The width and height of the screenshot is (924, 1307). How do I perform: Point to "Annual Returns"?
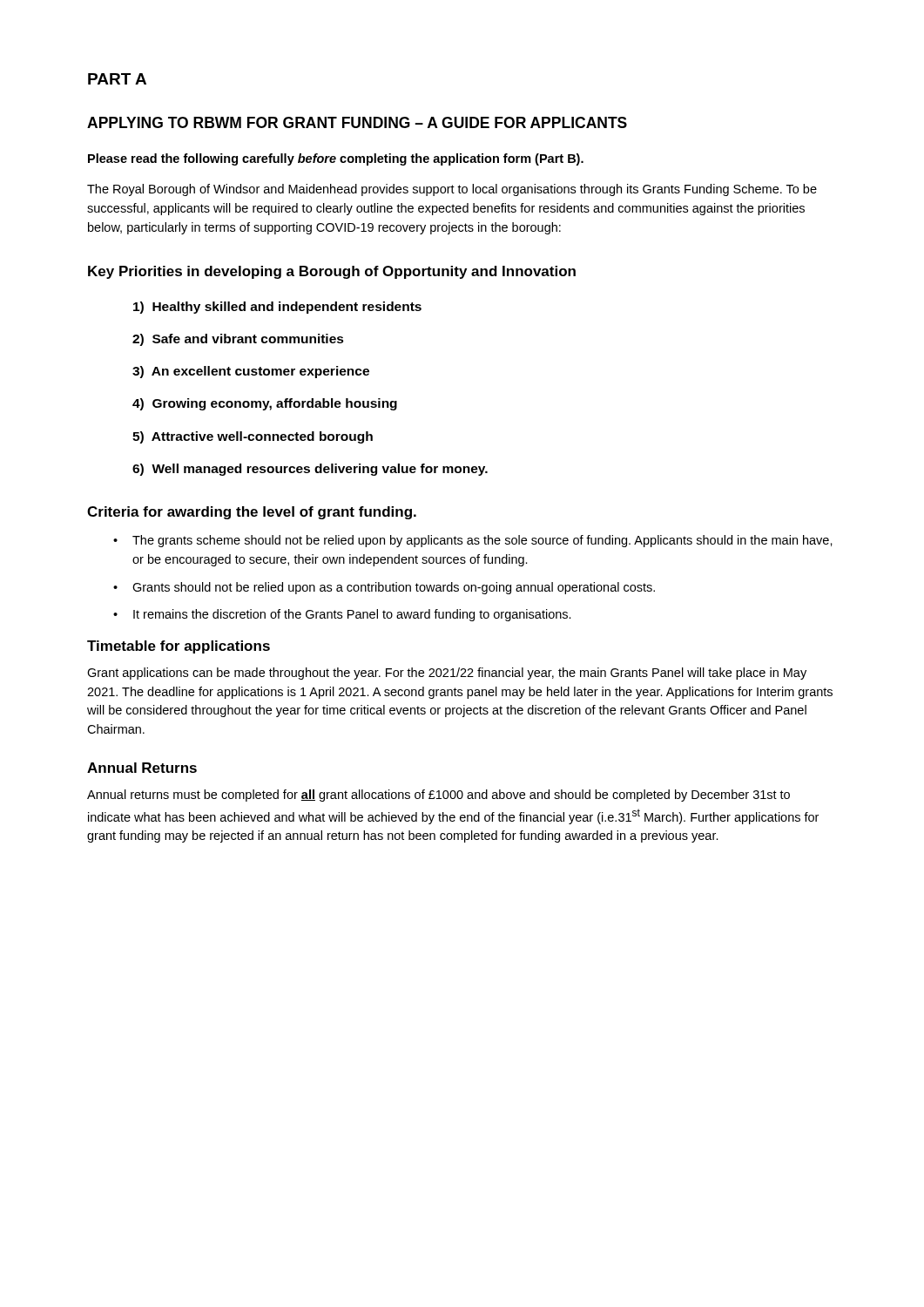pyautogui.click(x=142, y=768)
